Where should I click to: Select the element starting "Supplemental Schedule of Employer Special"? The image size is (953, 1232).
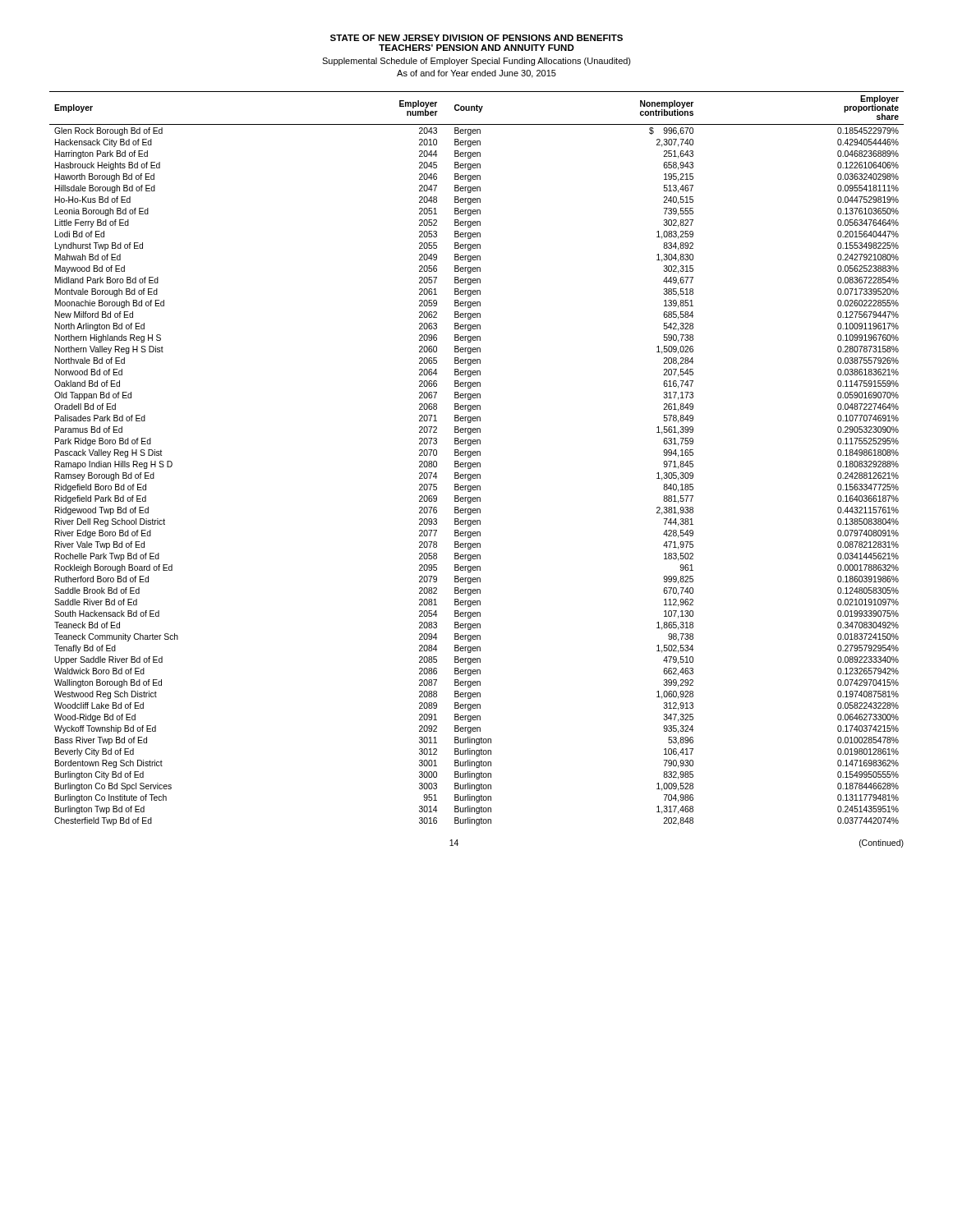pos(476,61)
